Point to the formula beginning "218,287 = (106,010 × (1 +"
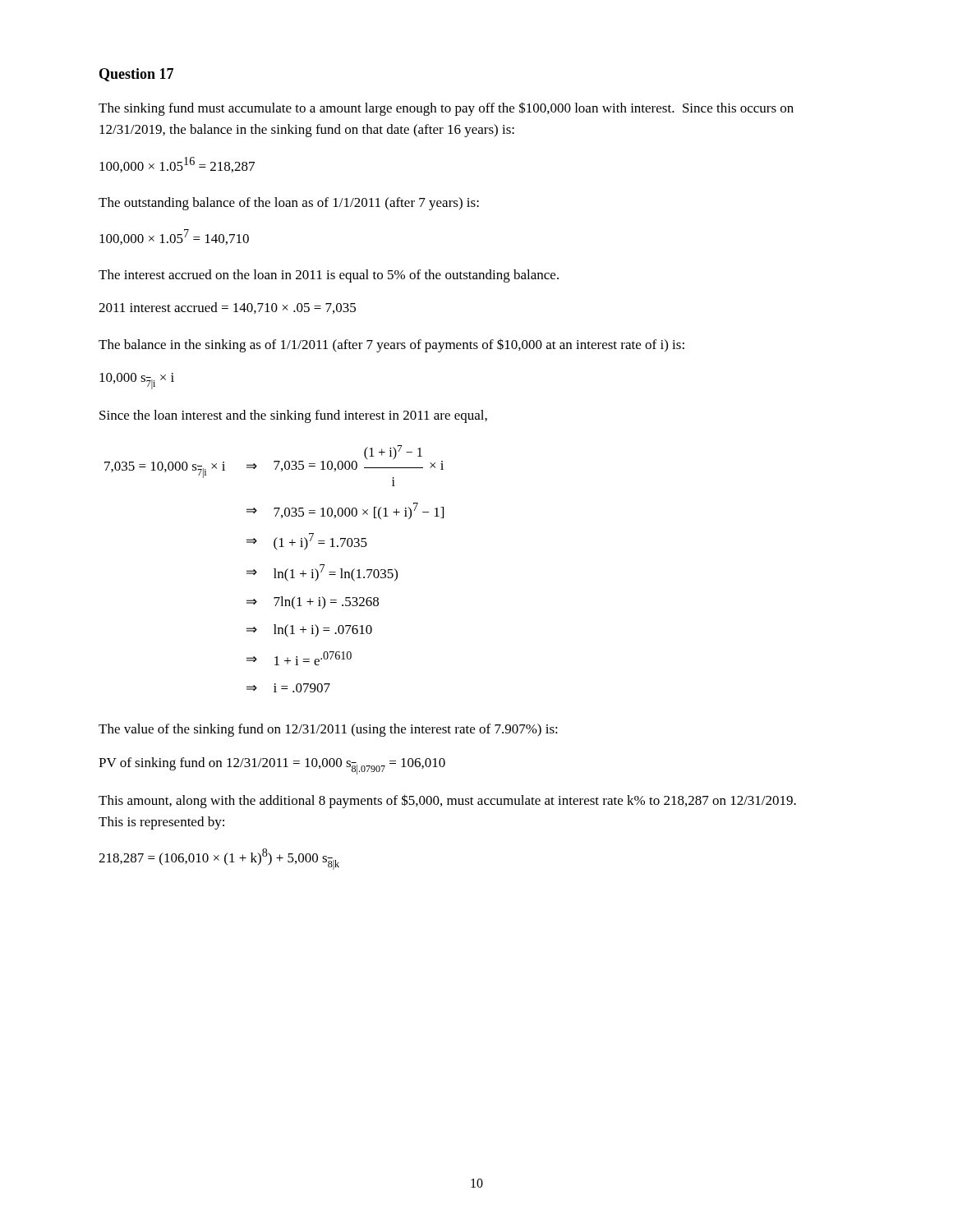The height and width of the screenshot is (1232, 953). point(219,858)
